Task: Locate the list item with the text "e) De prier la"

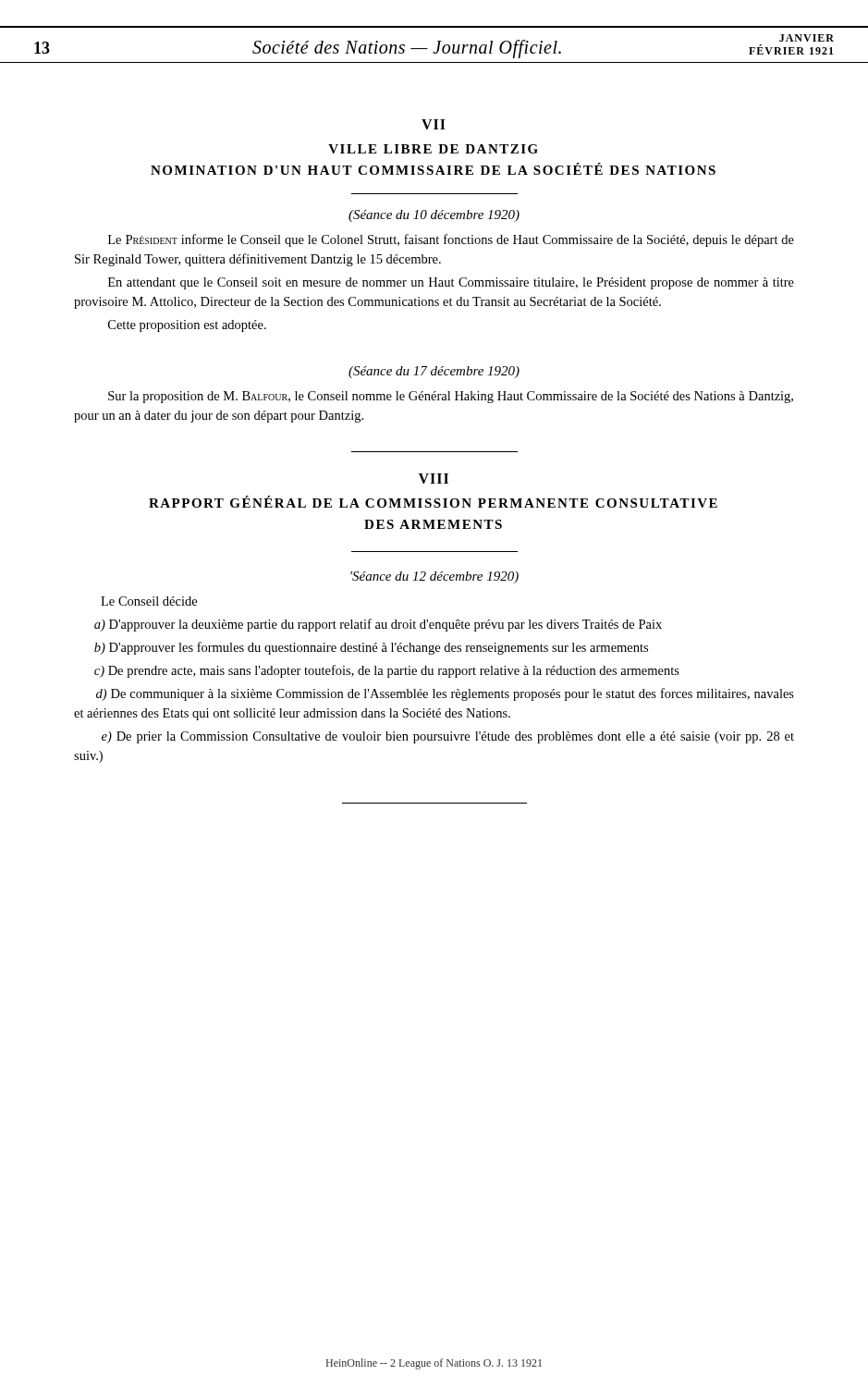Action: pyautogui.click(x=434, y=746)
